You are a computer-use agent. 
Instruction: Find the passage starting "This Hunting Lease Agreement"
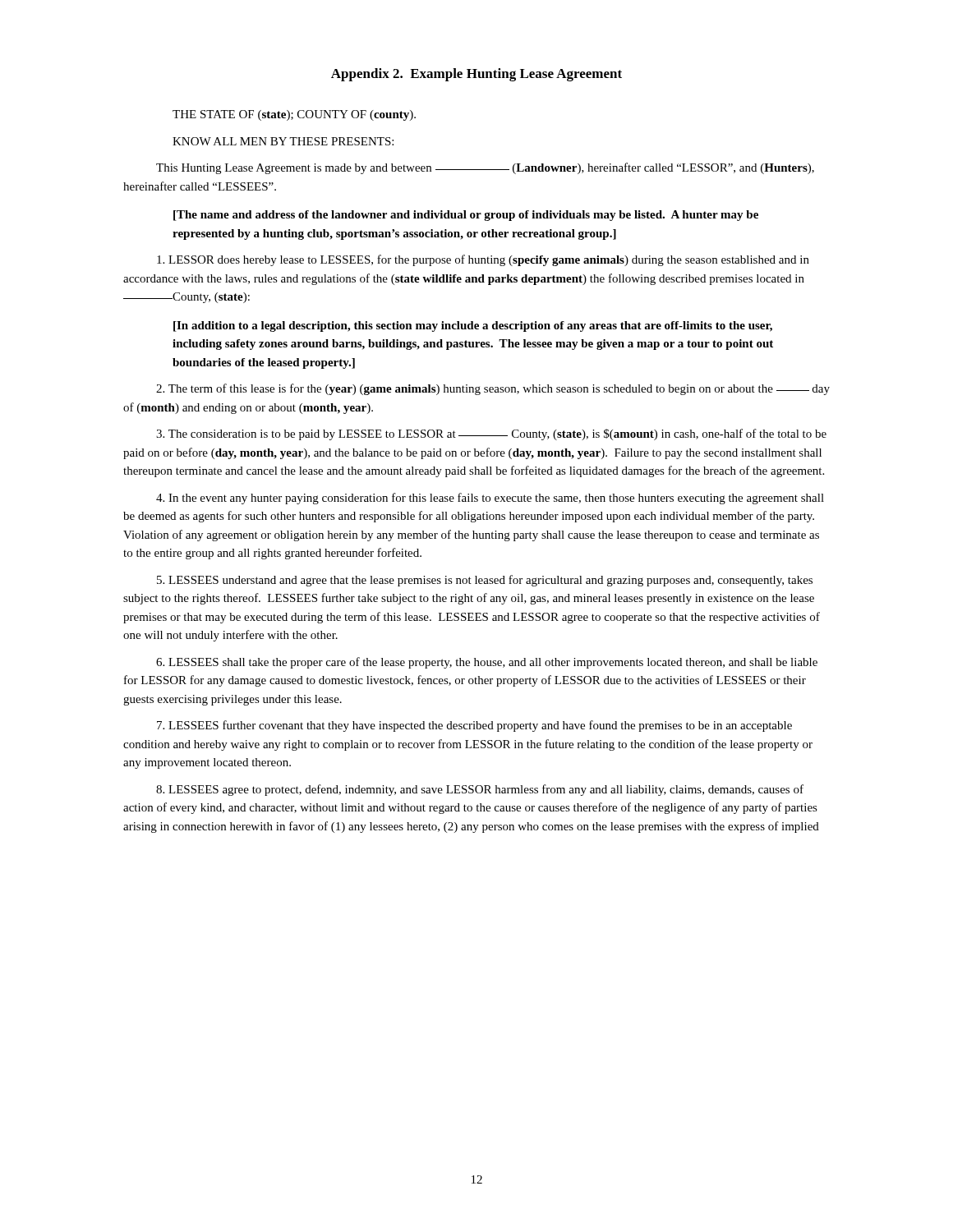pos(469,177)
